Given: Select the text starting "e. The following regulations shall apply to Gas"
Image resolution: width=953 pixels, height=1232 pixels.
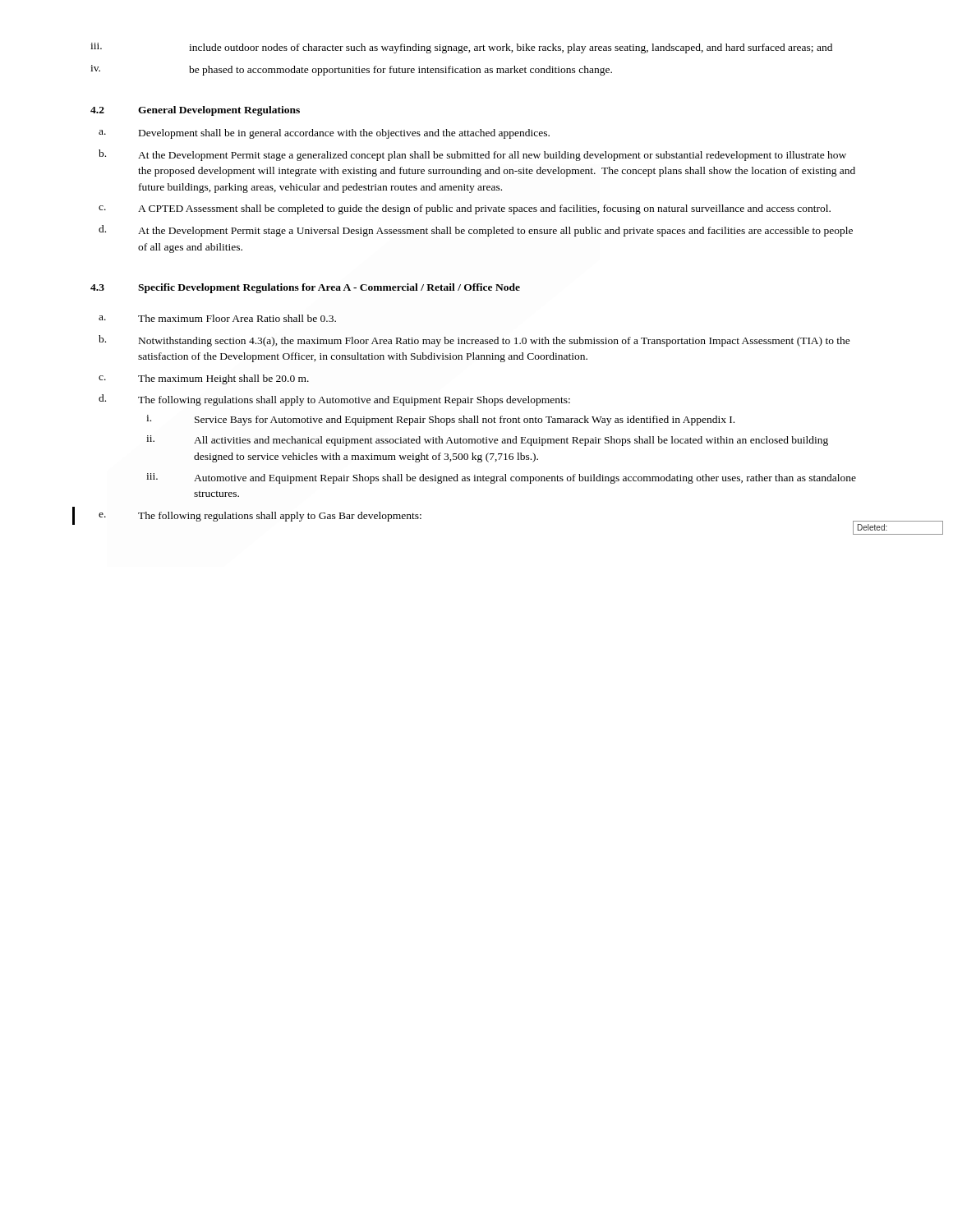Looking at the screenshot, I should pos(276,518).
